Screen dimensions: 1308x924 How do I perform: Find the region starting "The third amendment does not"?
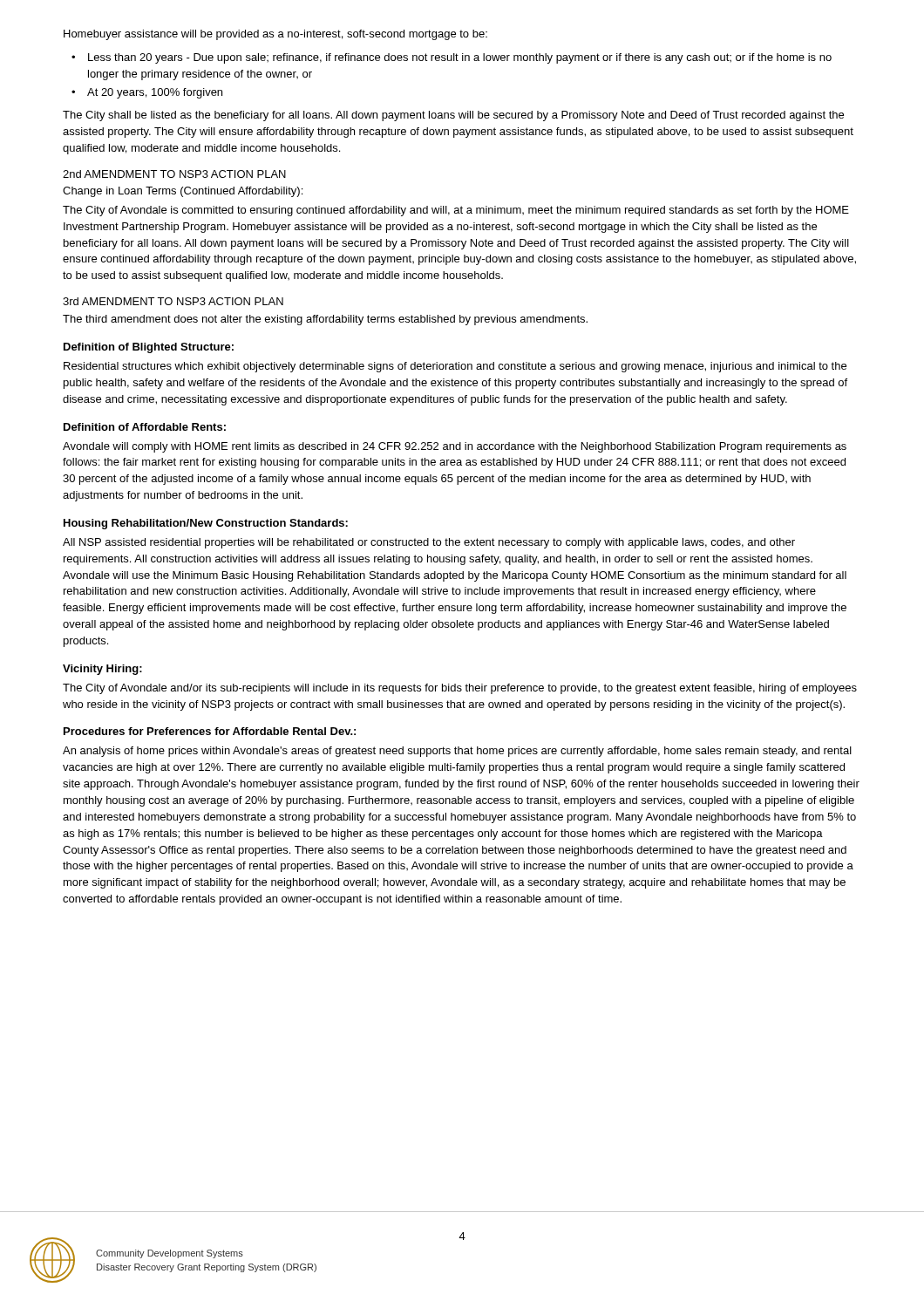pyautogui.click(x=462, y=320)
